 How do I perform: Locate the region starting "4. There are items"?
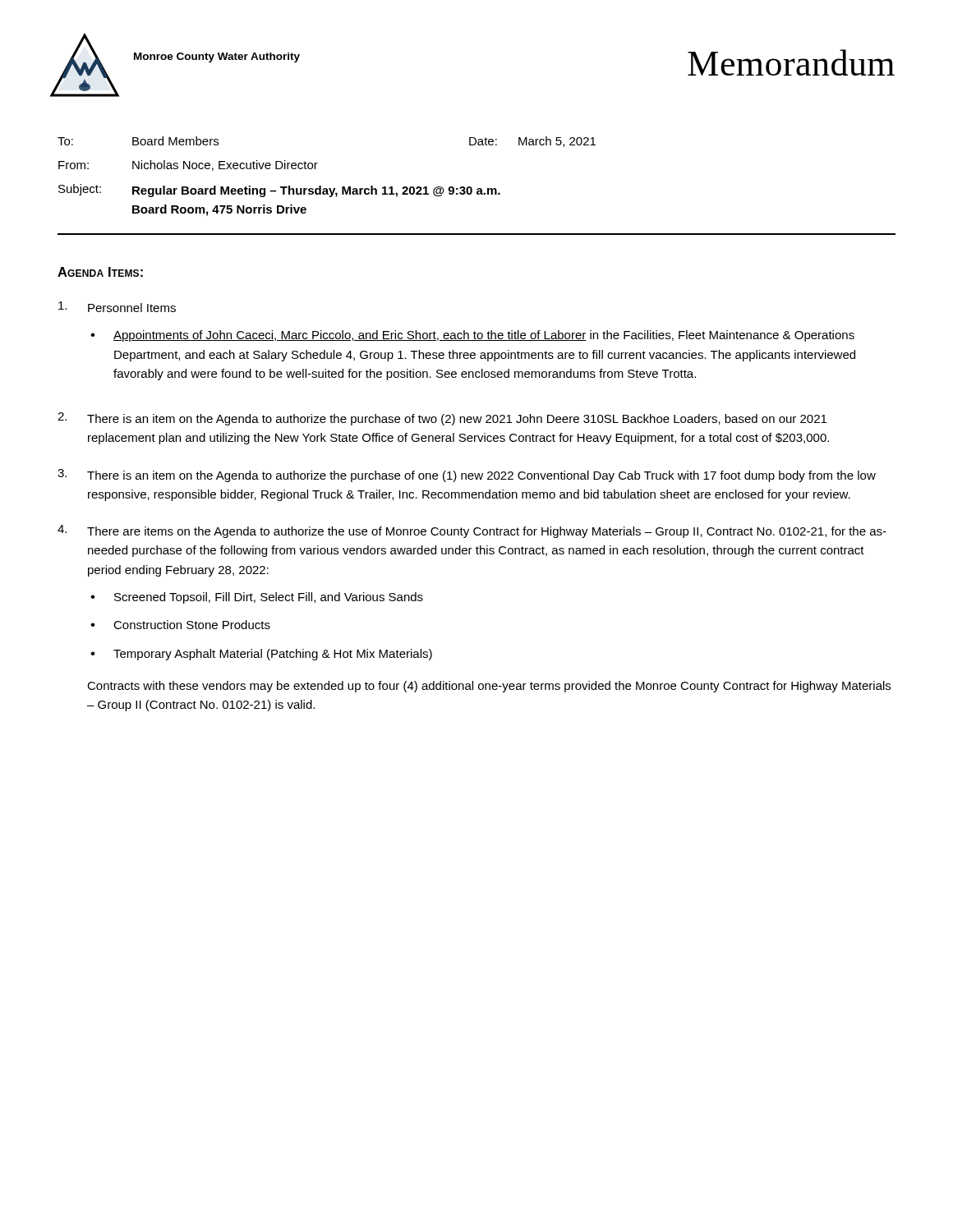[x=472, y=531]
